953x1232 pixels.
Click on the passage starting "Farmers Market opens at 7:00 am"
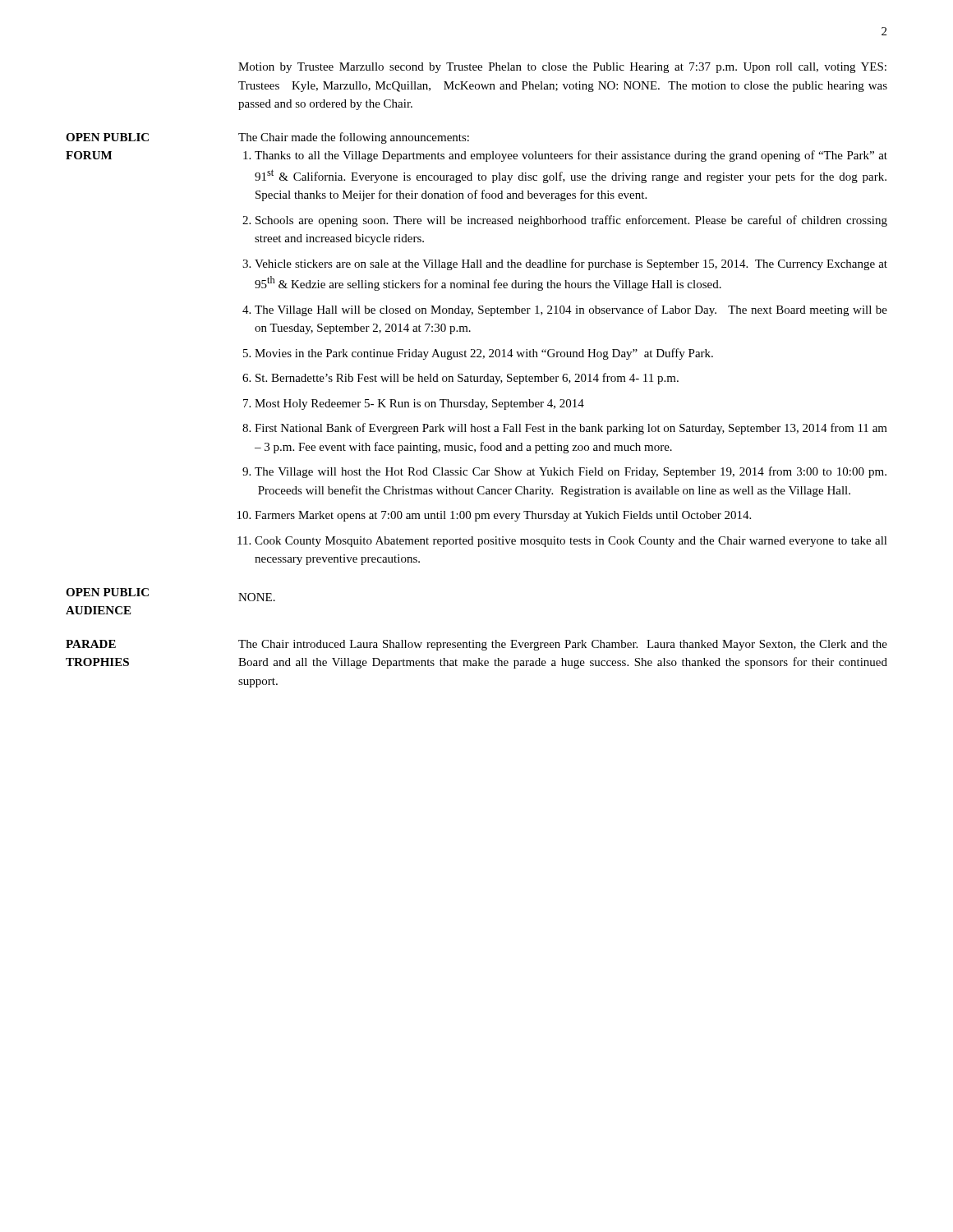(x=503, y=515)
